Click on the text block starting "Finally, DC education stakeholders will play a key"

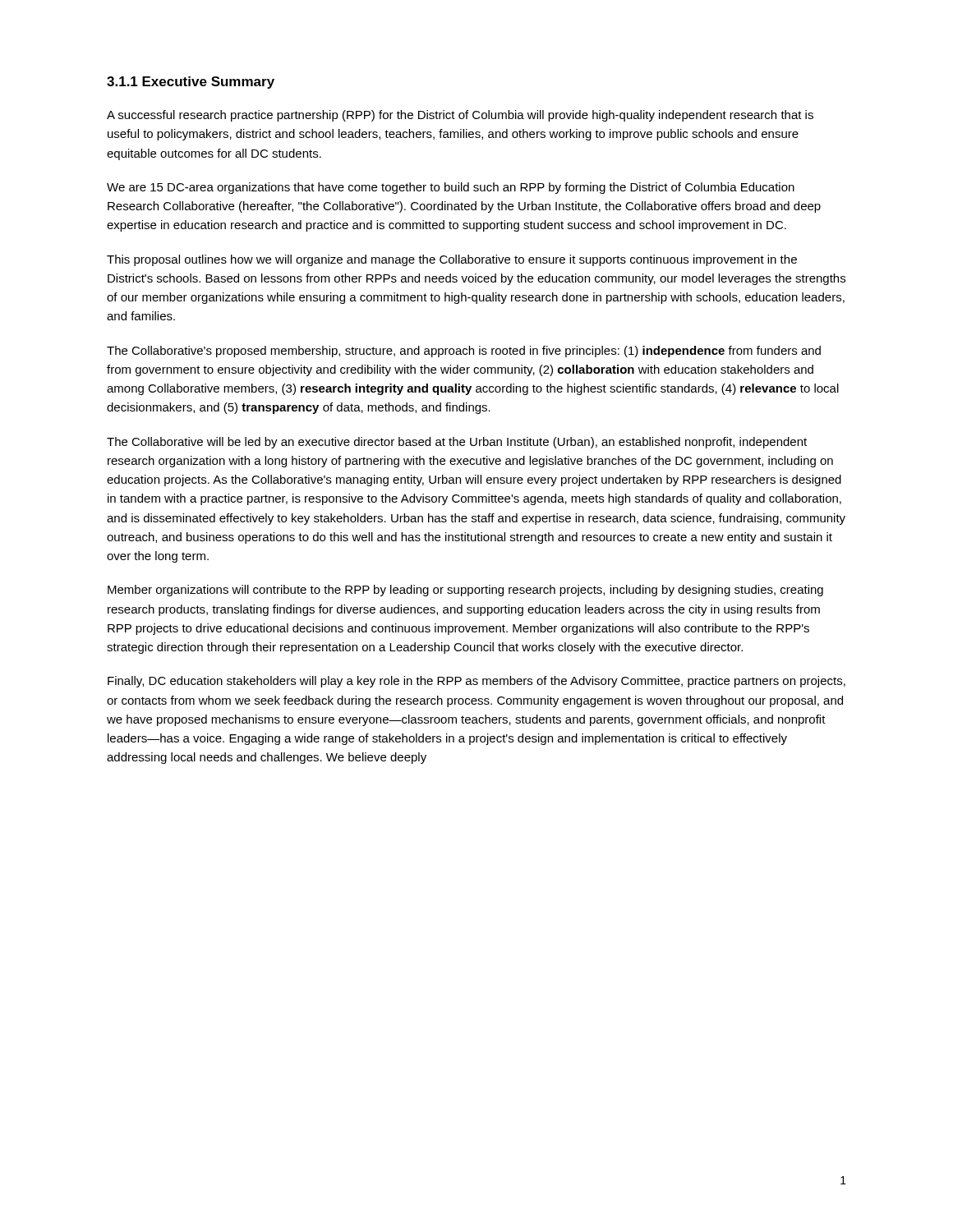point(476,719)
